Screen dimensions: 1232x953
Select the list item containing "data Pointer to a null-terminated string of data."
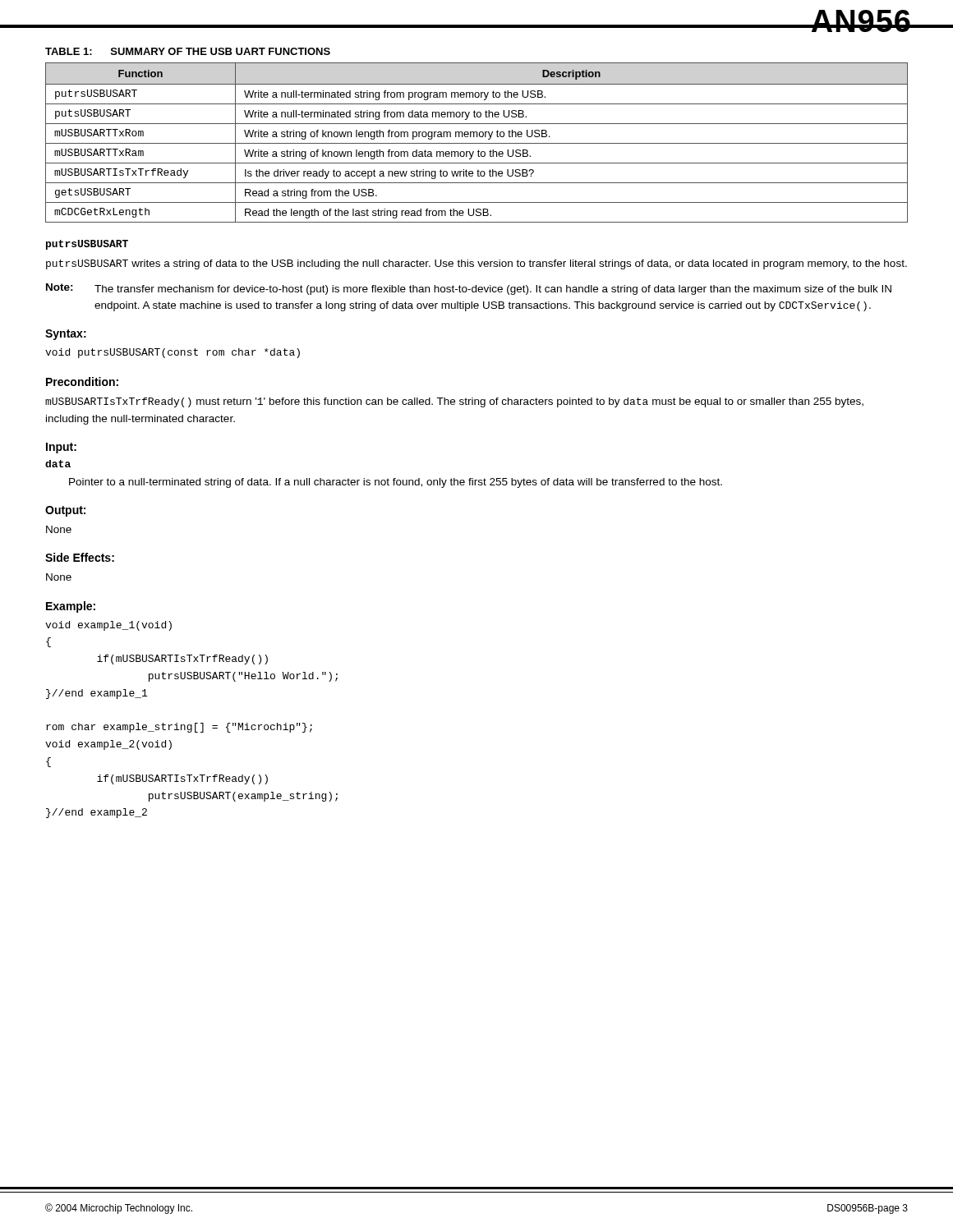point(476,474)
